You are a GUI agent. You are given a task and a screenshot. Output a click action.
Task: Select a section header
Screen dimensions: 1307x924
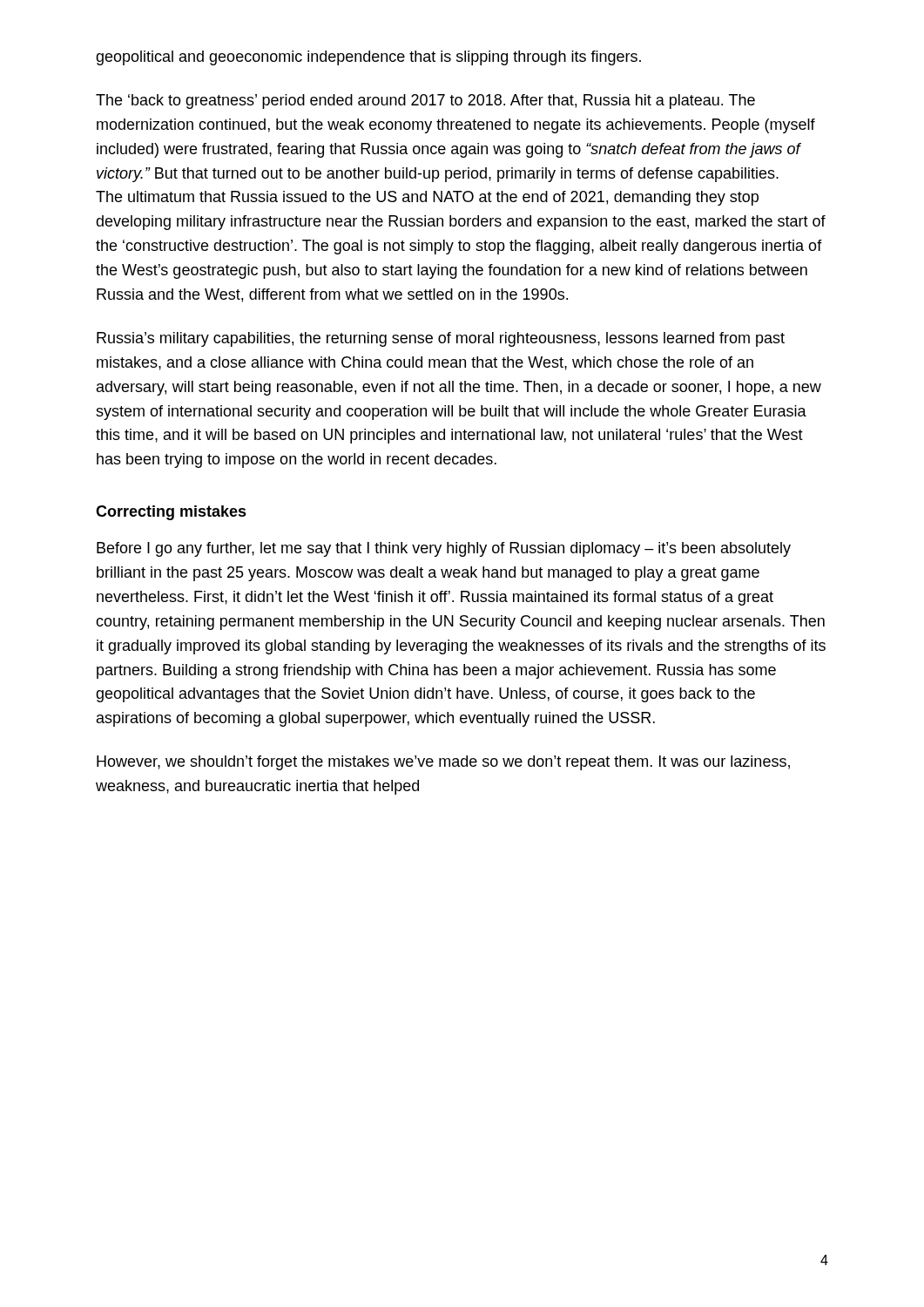pos(171,512)
